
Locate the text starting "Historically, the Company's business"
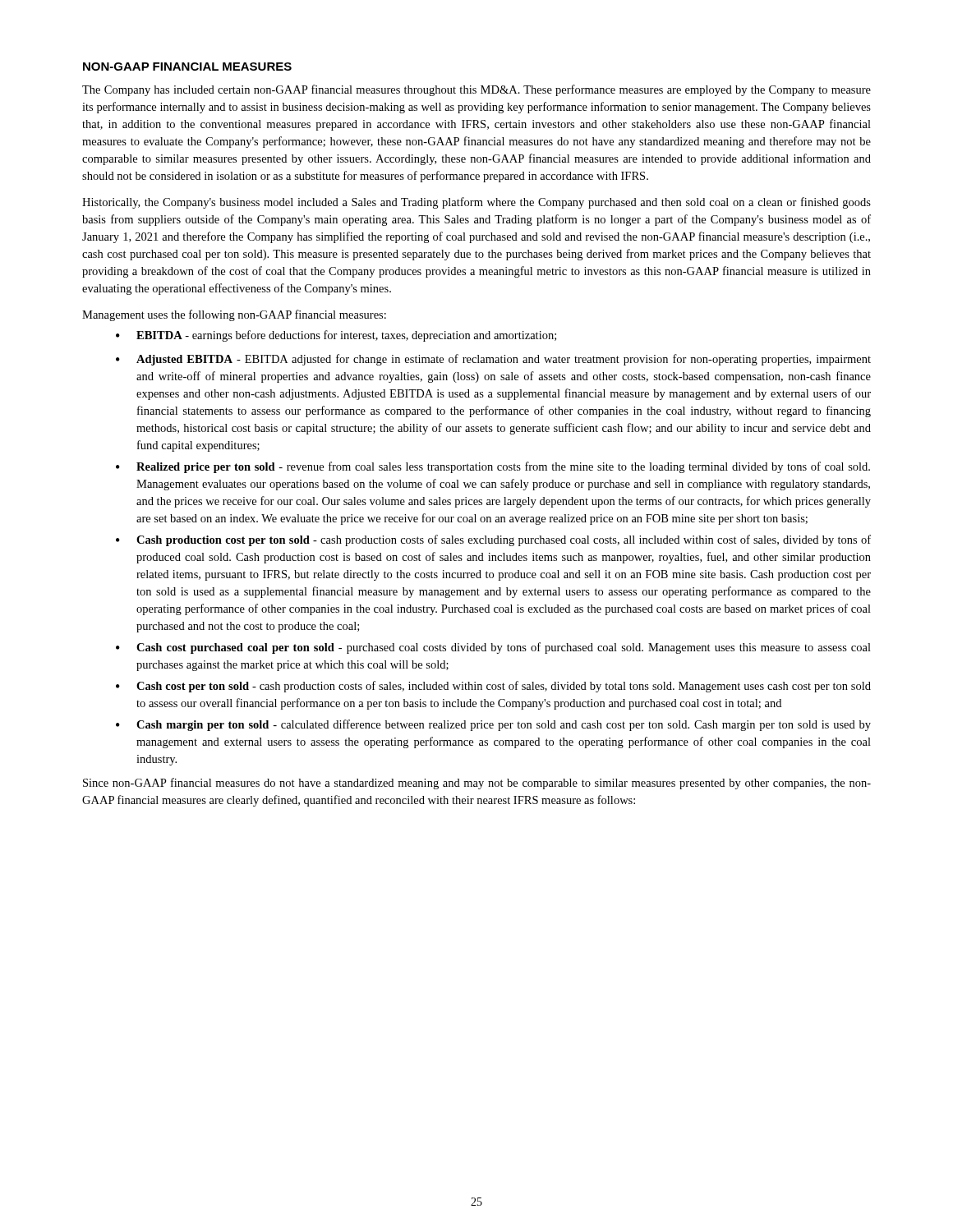tap(476, 245)
